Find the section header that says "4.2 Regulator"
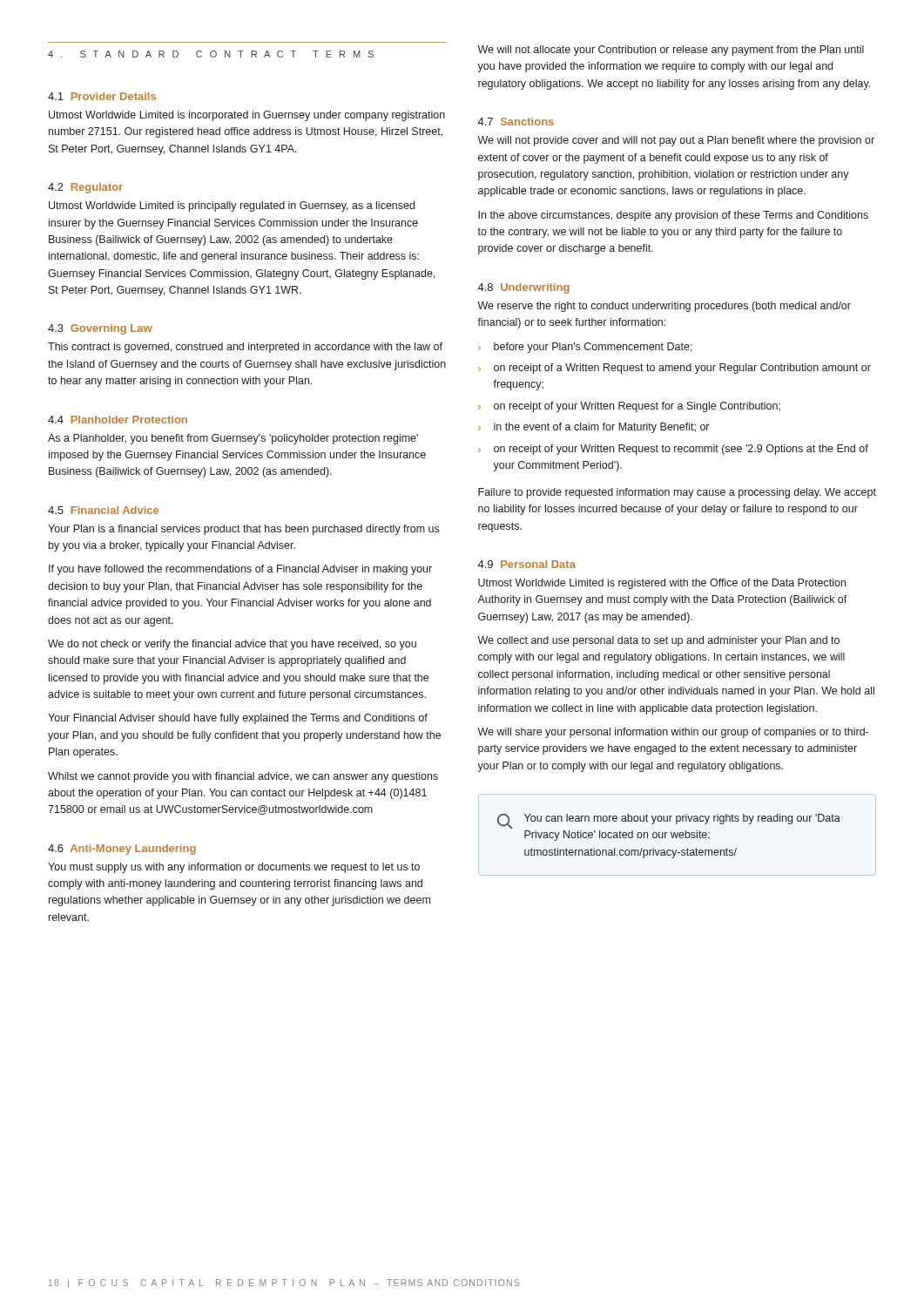 [85, 187]
